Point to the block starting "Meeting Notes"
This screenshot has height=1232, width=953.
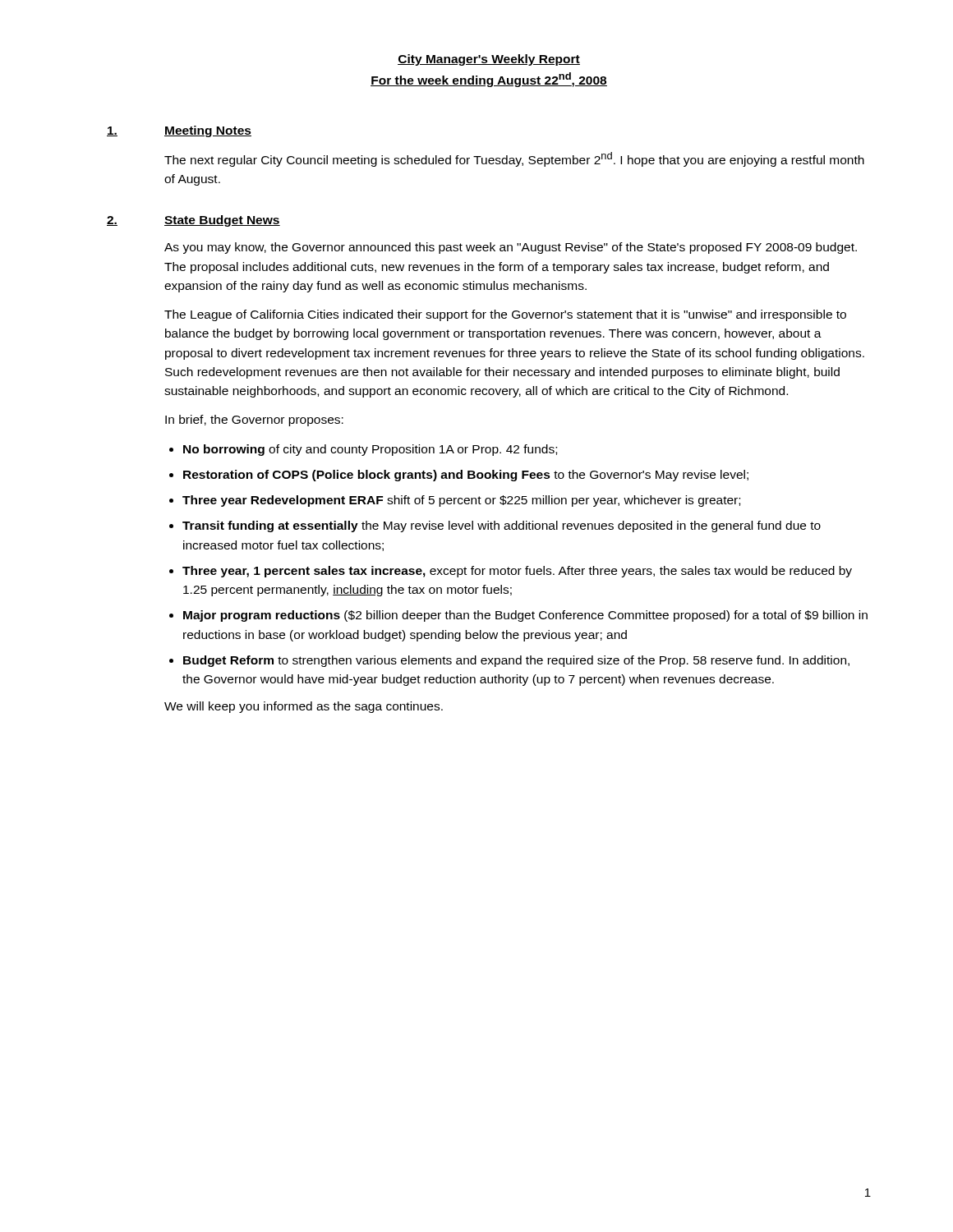coord(208,130)
